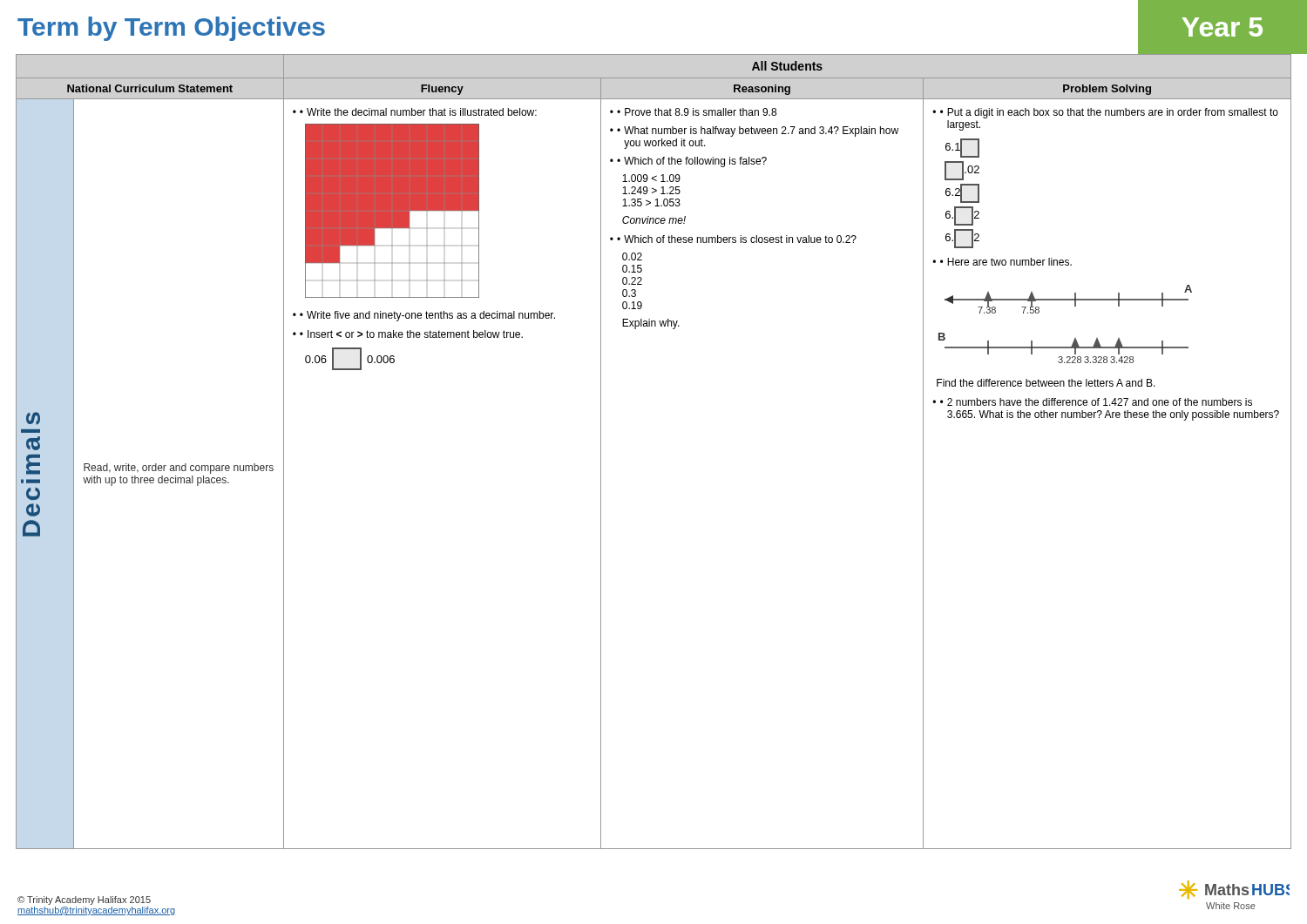Viewport: 1307px width, 924px height.
Task: Select the title with the text "Term by Term Objectives"
Action: click(x=172, y=27)
